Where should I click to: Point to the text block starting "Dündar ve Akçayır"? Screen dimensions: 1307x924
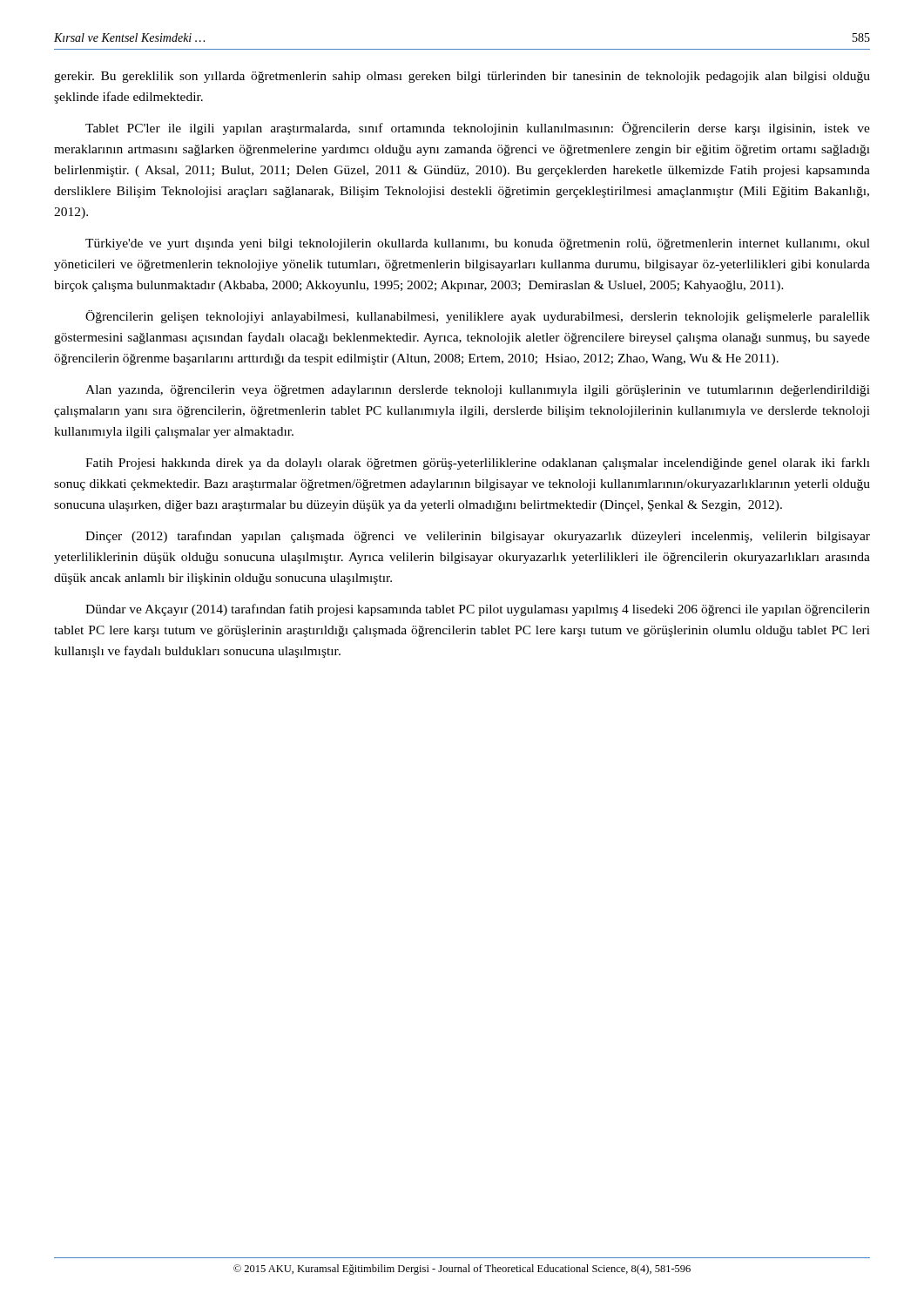(462, 630)
